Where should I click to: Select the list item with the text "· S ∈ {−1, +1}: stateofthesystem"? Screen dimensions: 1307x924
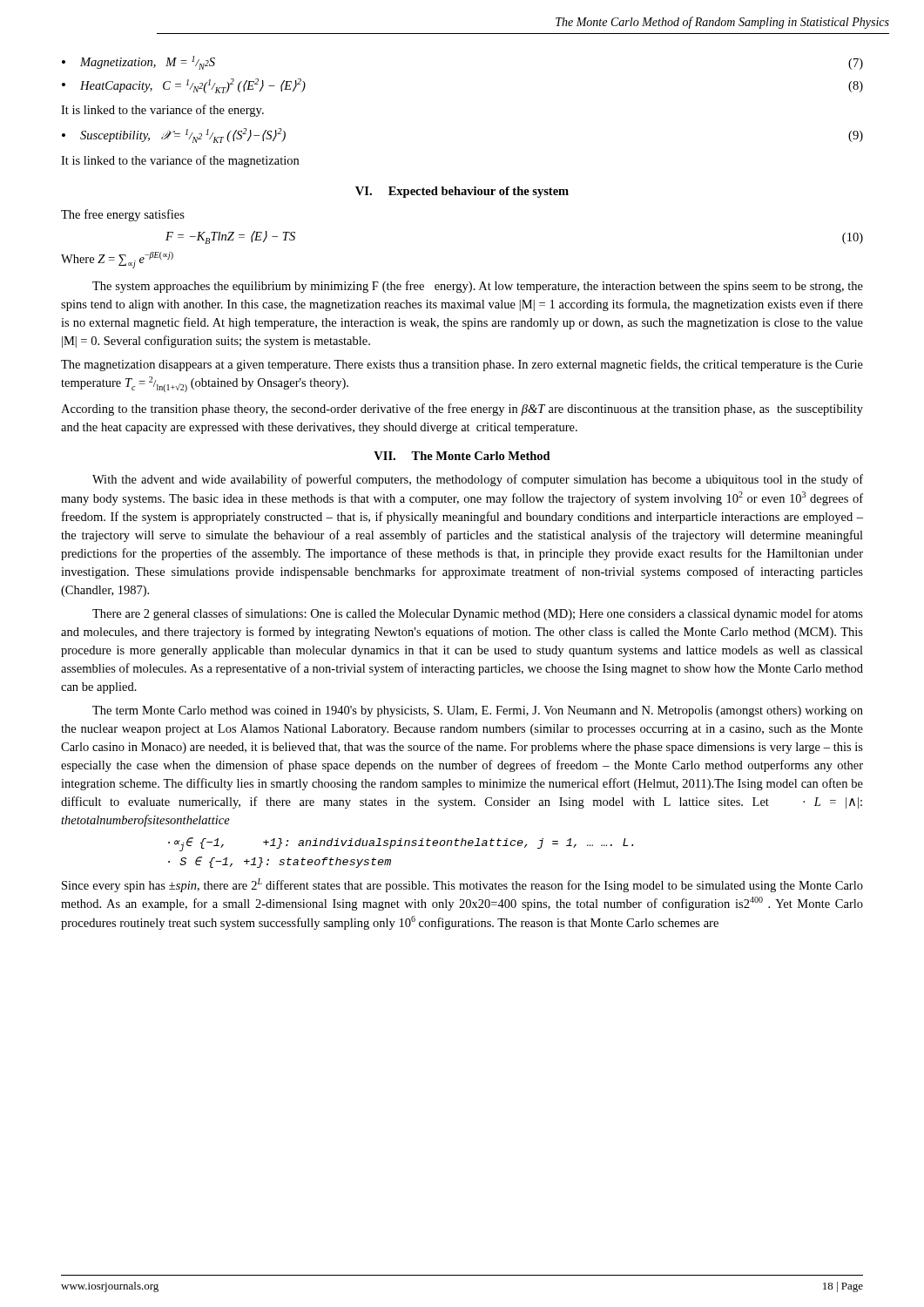[x=278, y=862]
